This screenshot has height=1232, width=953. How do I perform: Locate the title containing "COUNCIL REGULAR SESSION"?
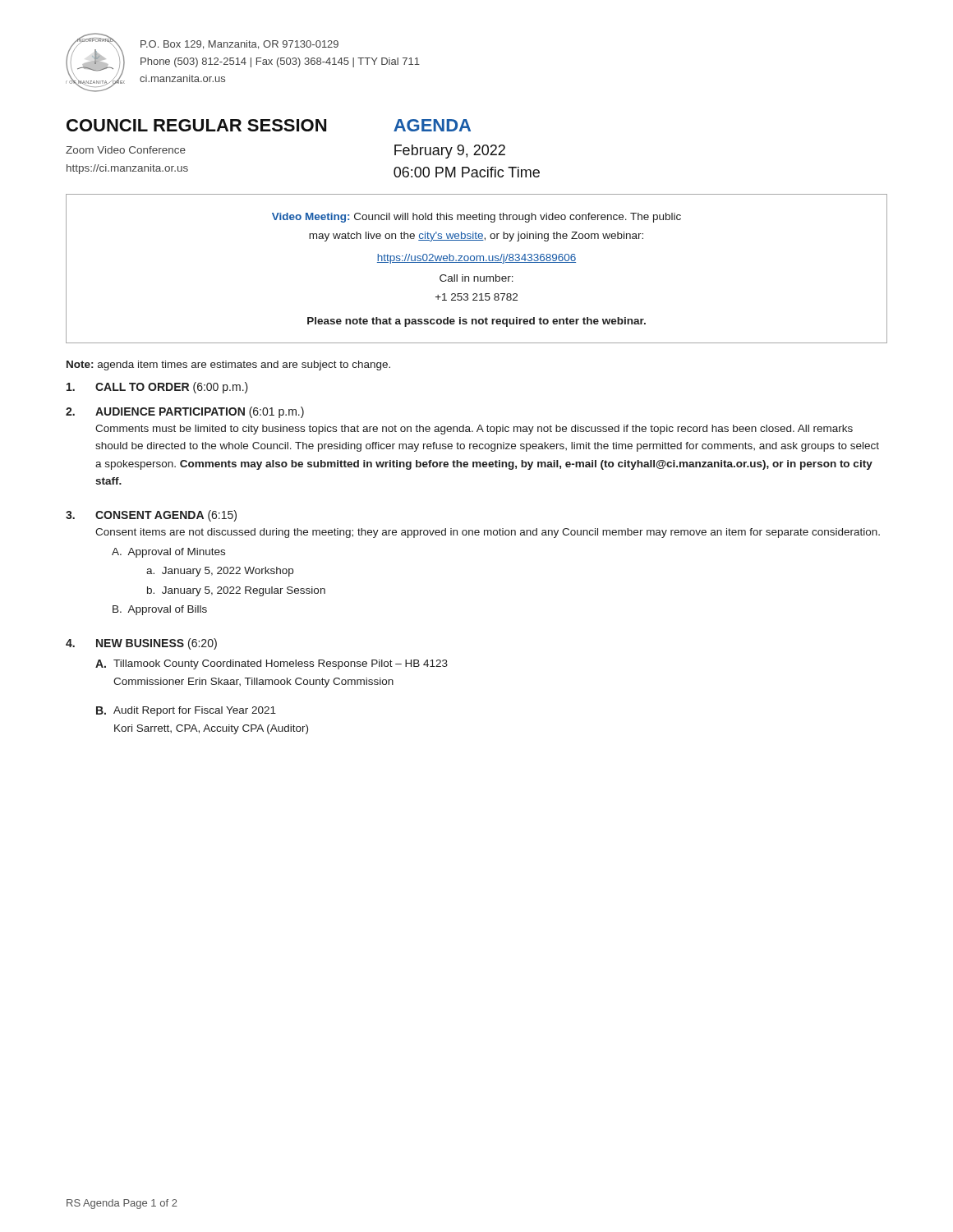pyautogui.click(x=197, y=125)
